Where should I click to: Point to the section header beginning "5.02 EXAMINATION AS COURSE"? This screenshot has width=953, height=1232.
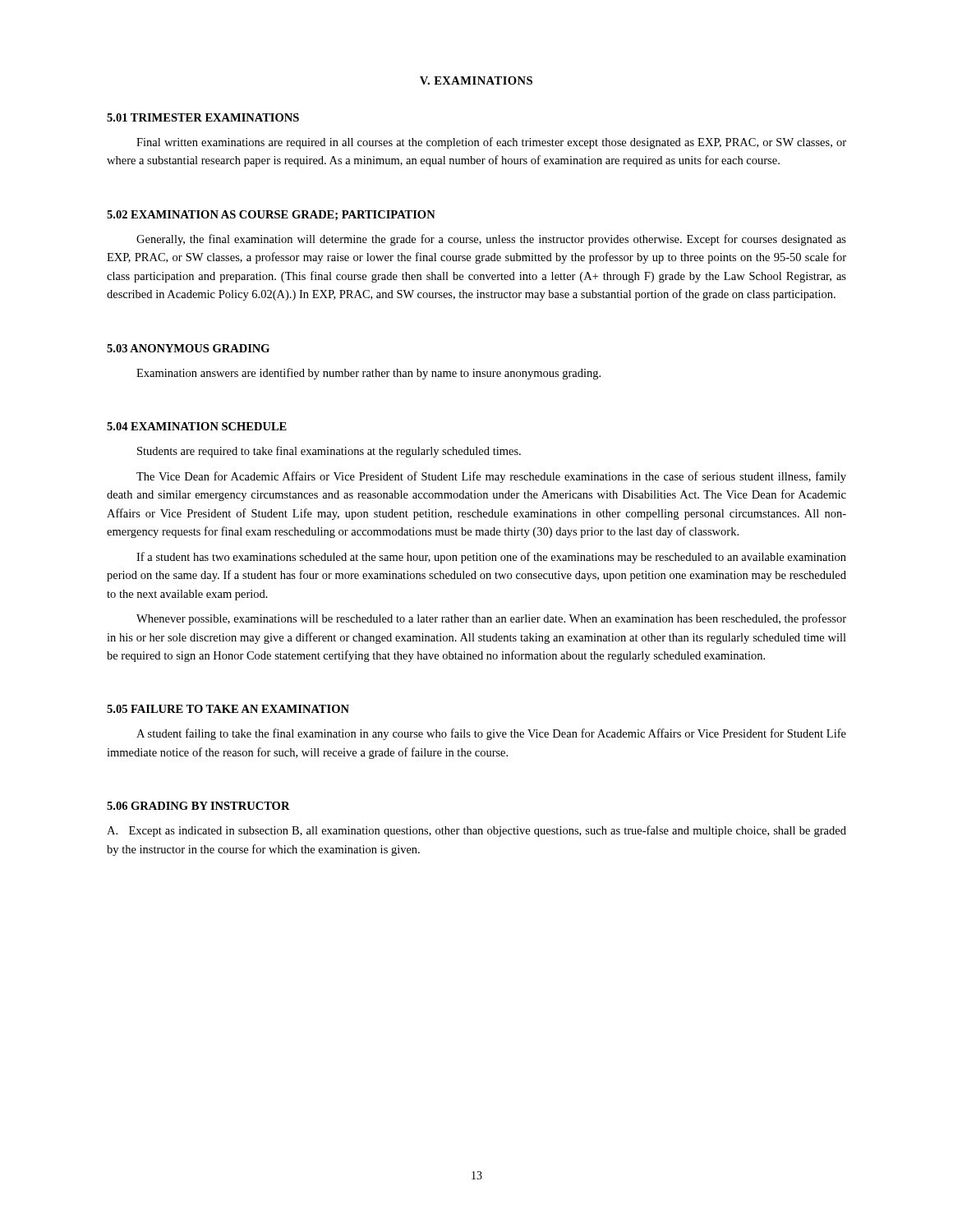271,214
